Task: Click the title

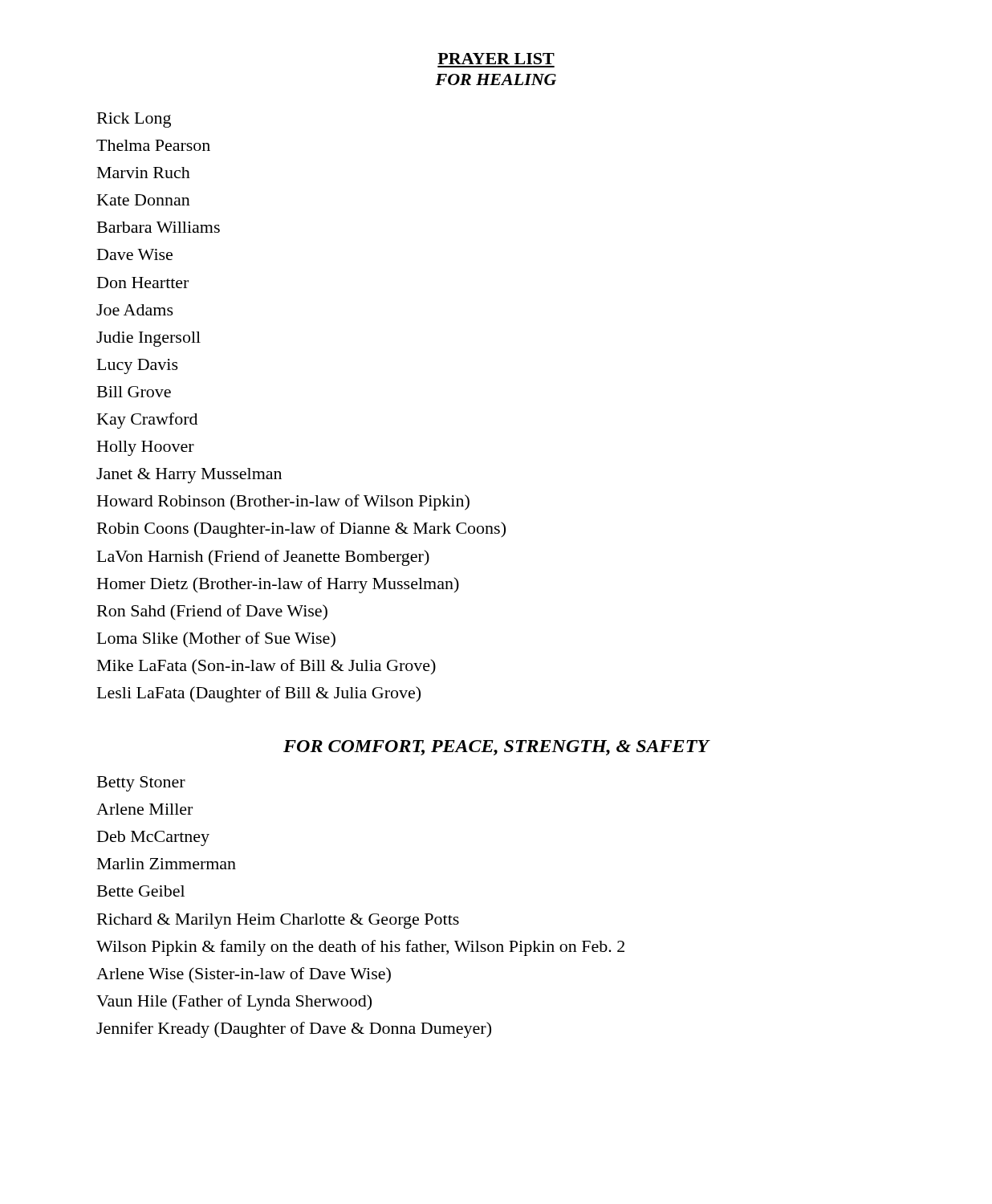Action: click(x=496, y=69)
